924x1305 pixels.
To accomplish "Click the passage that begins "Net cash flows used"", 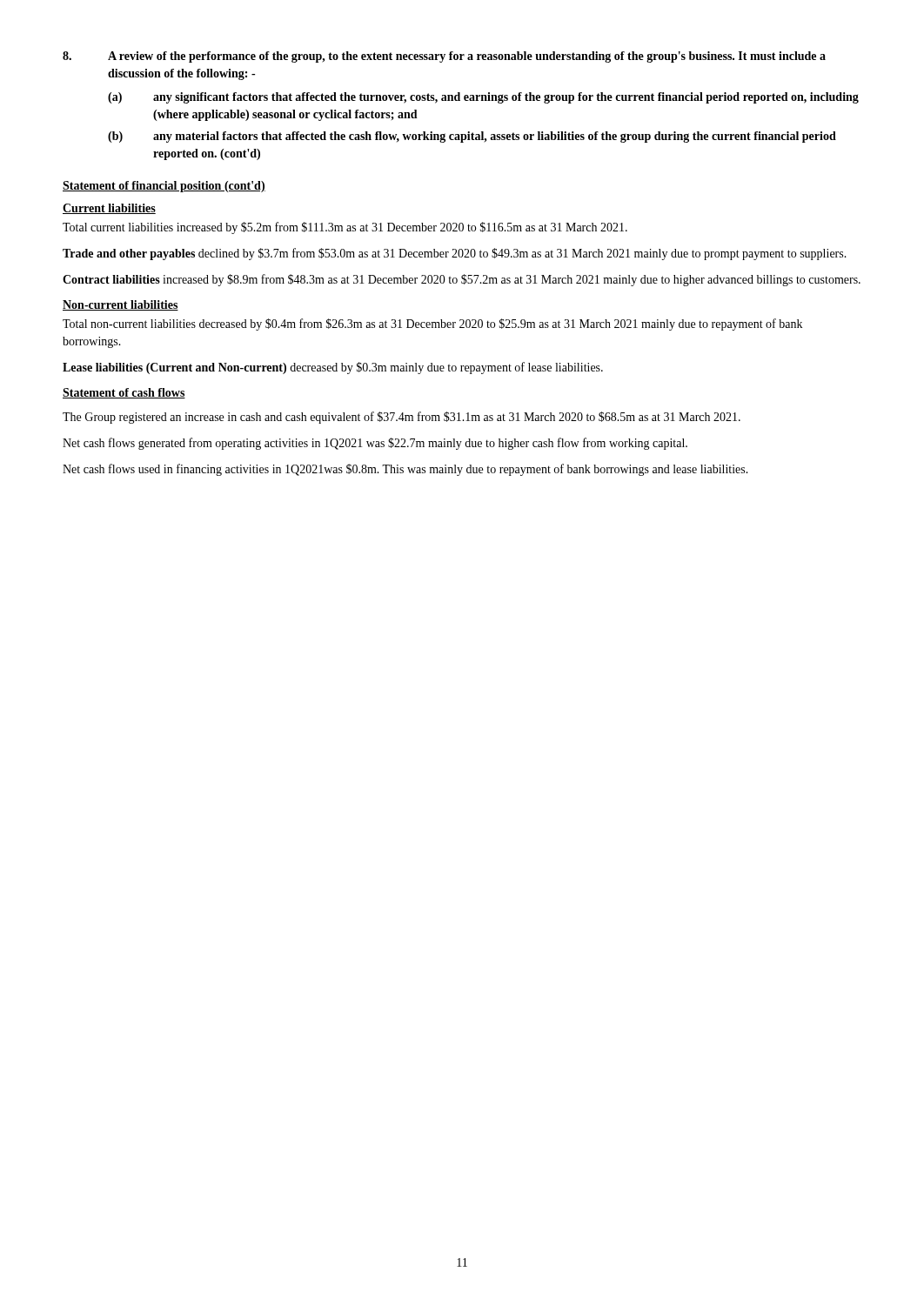I will [406, 470].
